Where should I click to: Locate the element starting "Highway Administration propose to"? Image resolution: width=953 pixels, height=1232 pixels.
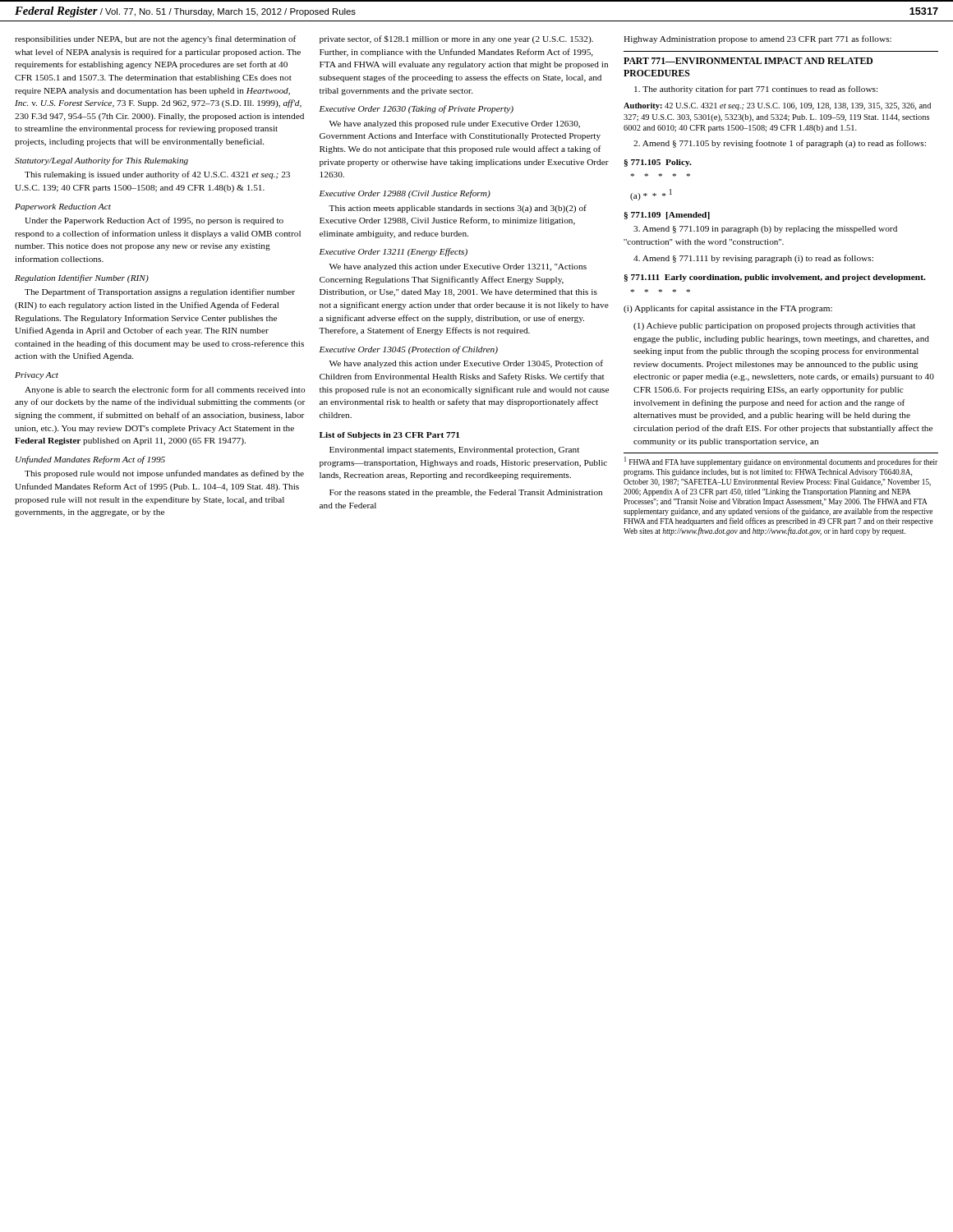click(x=781, y=39)
